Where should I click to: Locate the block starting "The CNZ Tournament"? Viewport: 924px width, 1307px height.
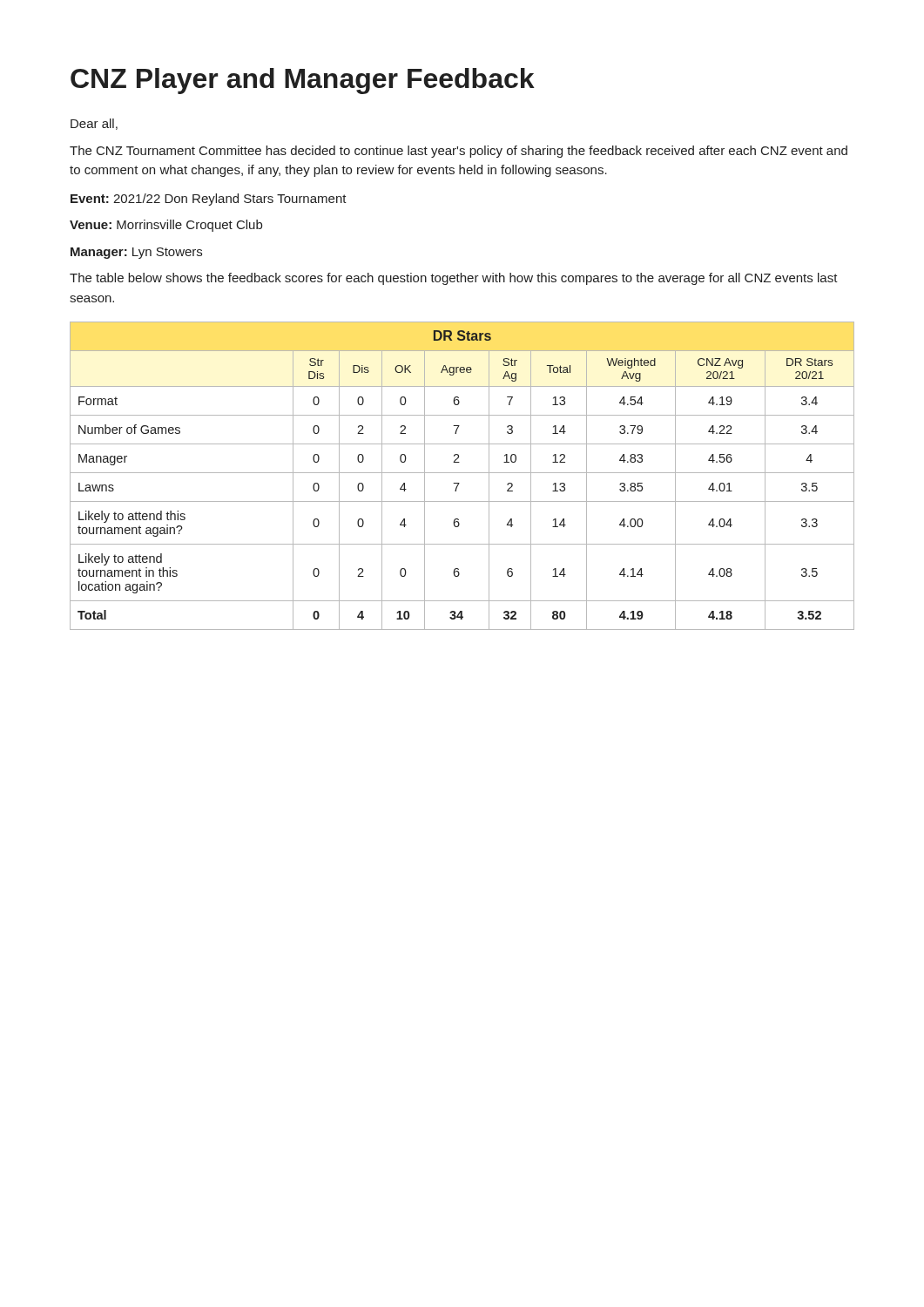coord(459,160)
